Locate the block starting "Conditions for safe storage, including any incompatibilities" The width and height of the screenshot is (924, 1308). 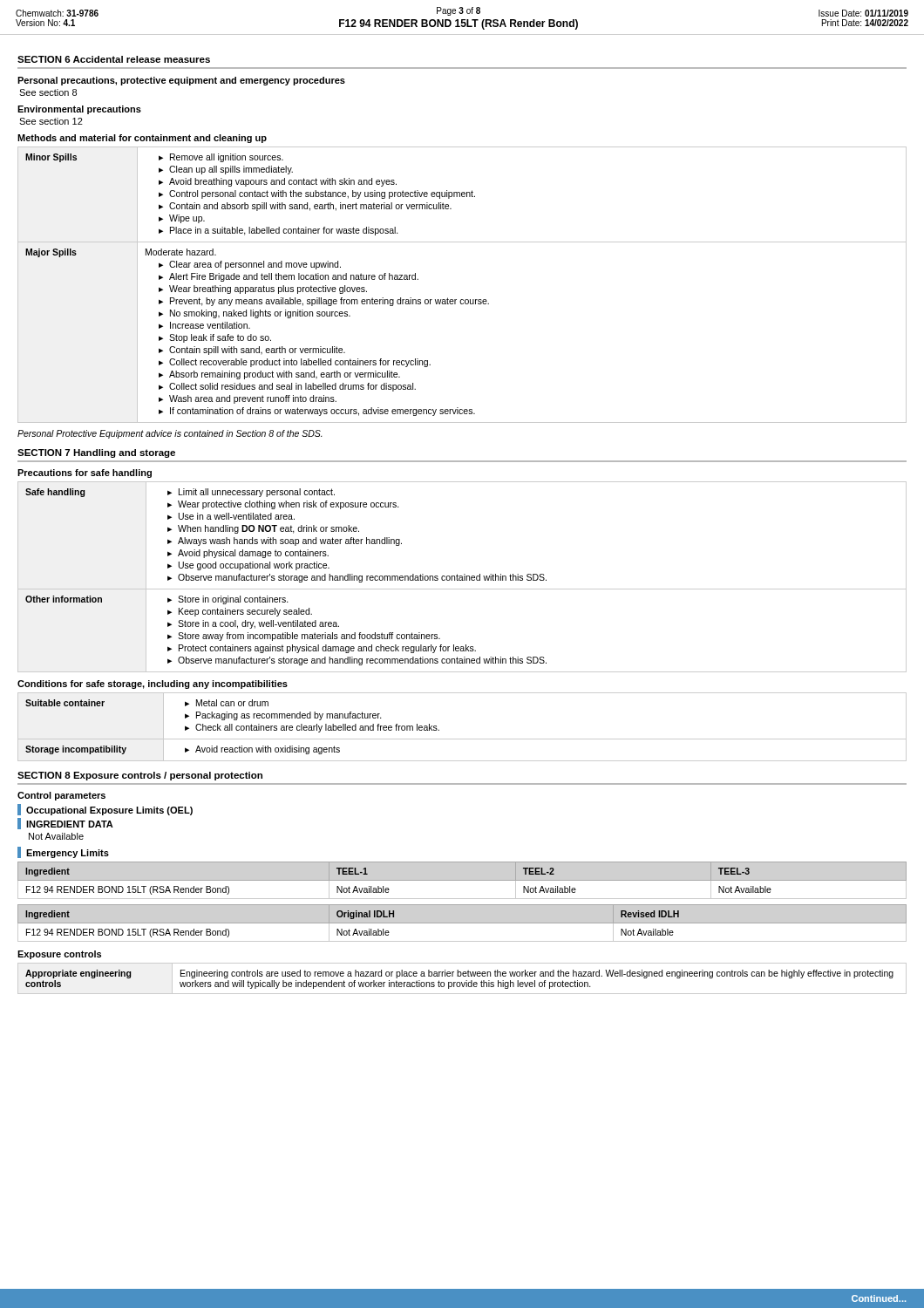coord(153,684)
